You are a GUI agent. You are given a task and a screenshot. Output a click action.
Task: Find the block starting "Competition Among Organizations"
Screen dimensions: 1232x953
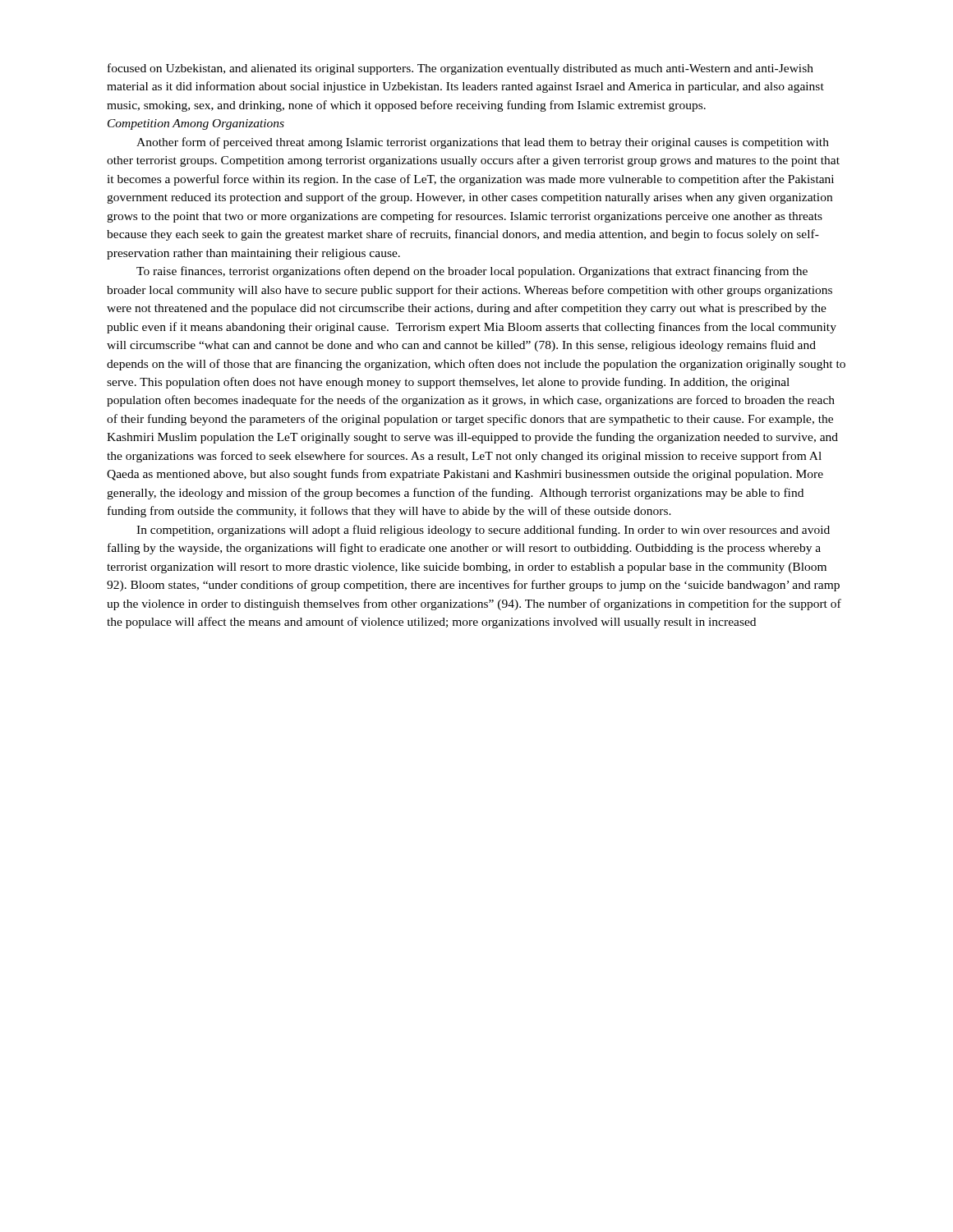(x=196, y=124)
